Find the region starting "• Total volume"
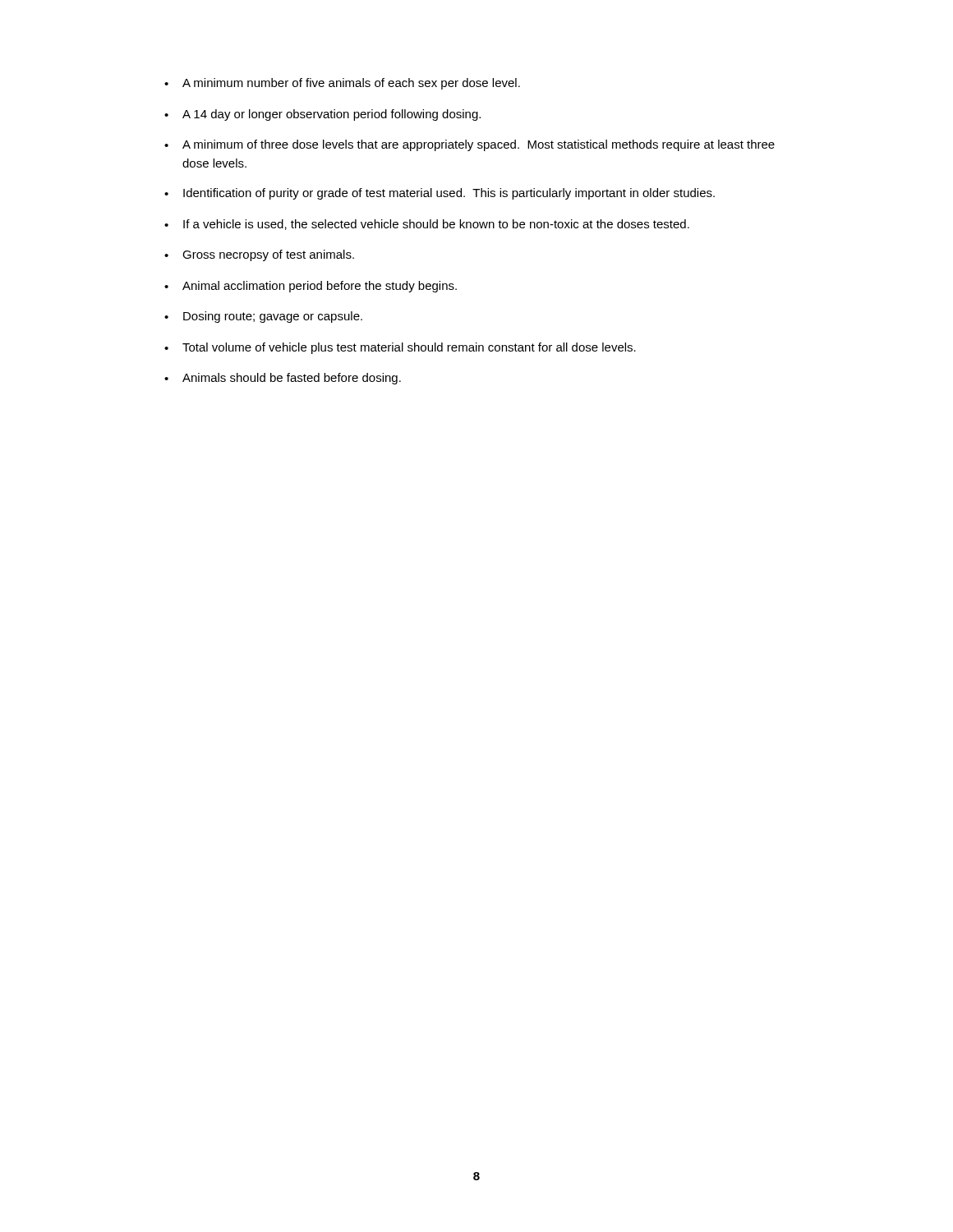The width and height of the screenshot is (953, 1232). tap(400, 348)
